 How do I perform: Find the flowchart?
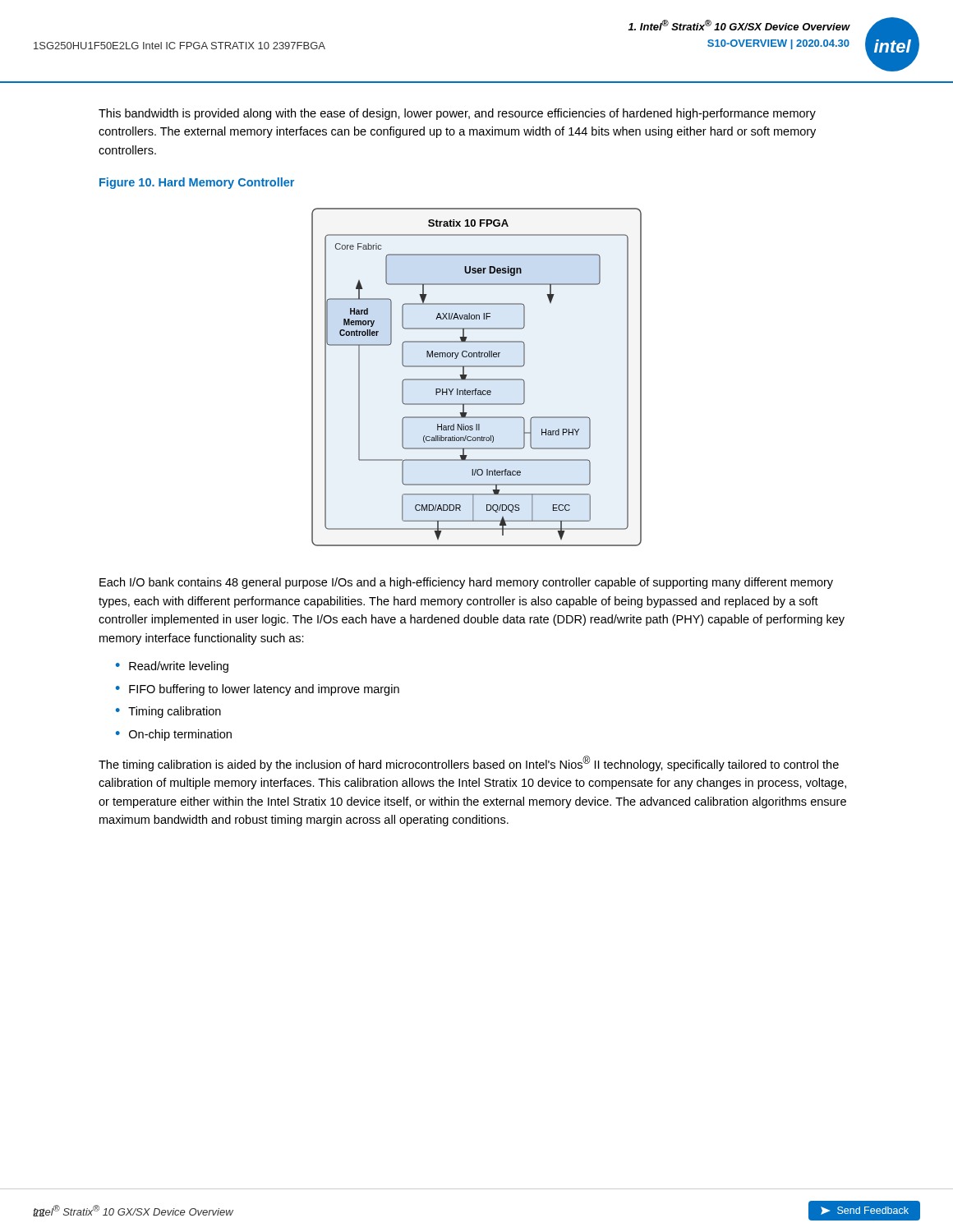[476, 377]
